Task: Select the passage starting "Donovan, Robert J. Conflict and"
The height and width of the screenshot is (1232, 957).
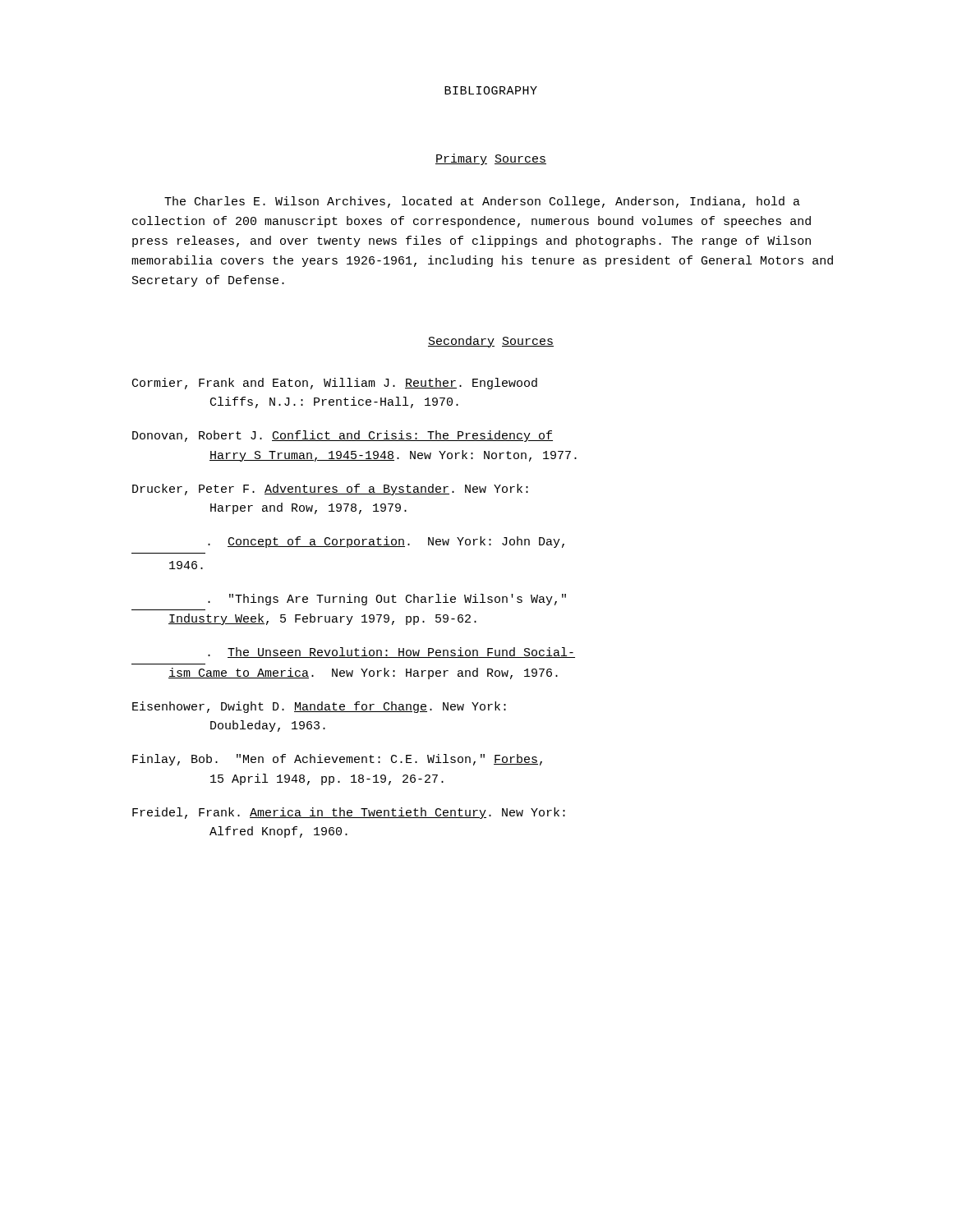Action: click(355, 446)
